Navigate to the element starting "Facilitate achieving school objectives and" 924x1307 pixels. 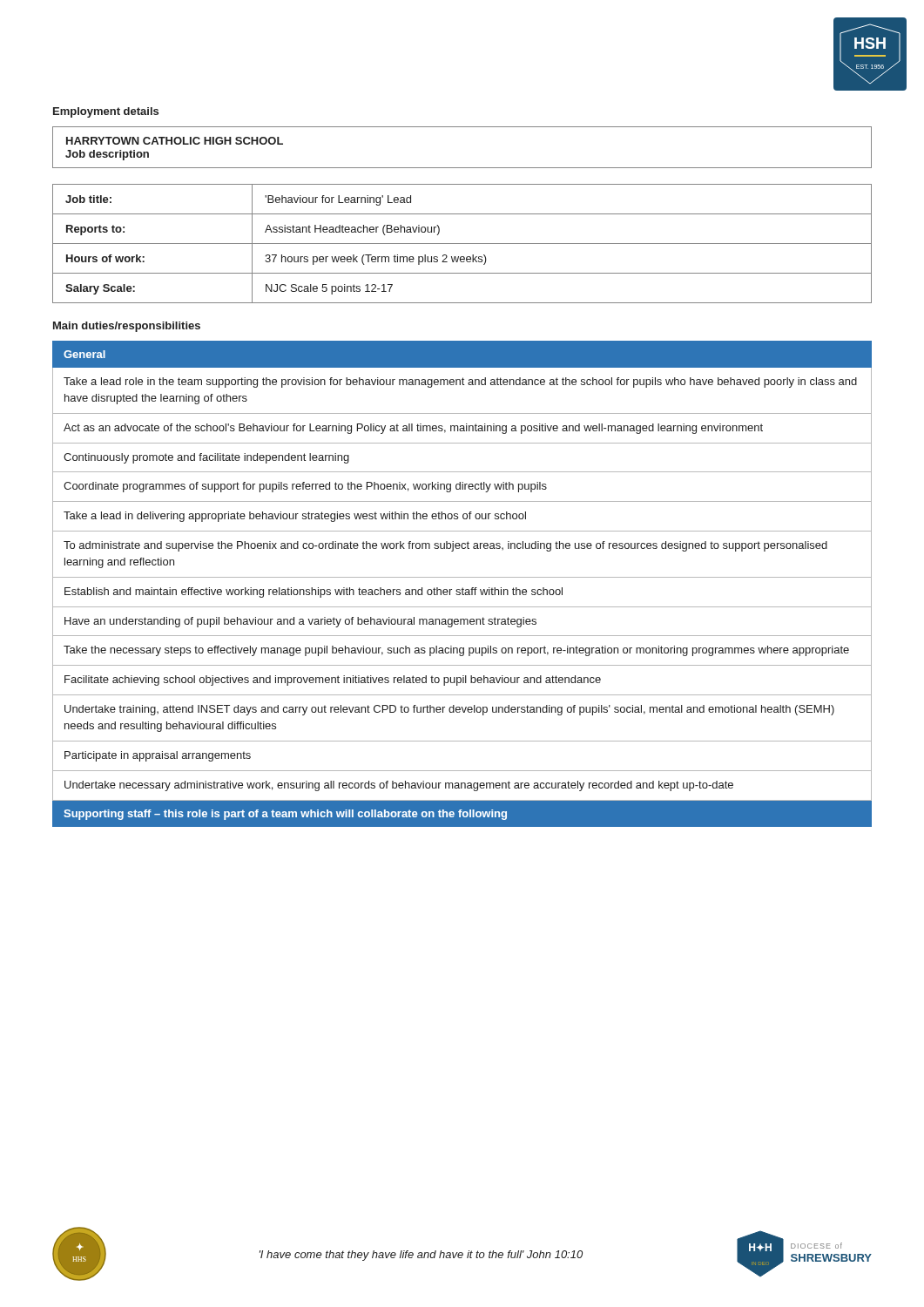[x=332, y=680]
